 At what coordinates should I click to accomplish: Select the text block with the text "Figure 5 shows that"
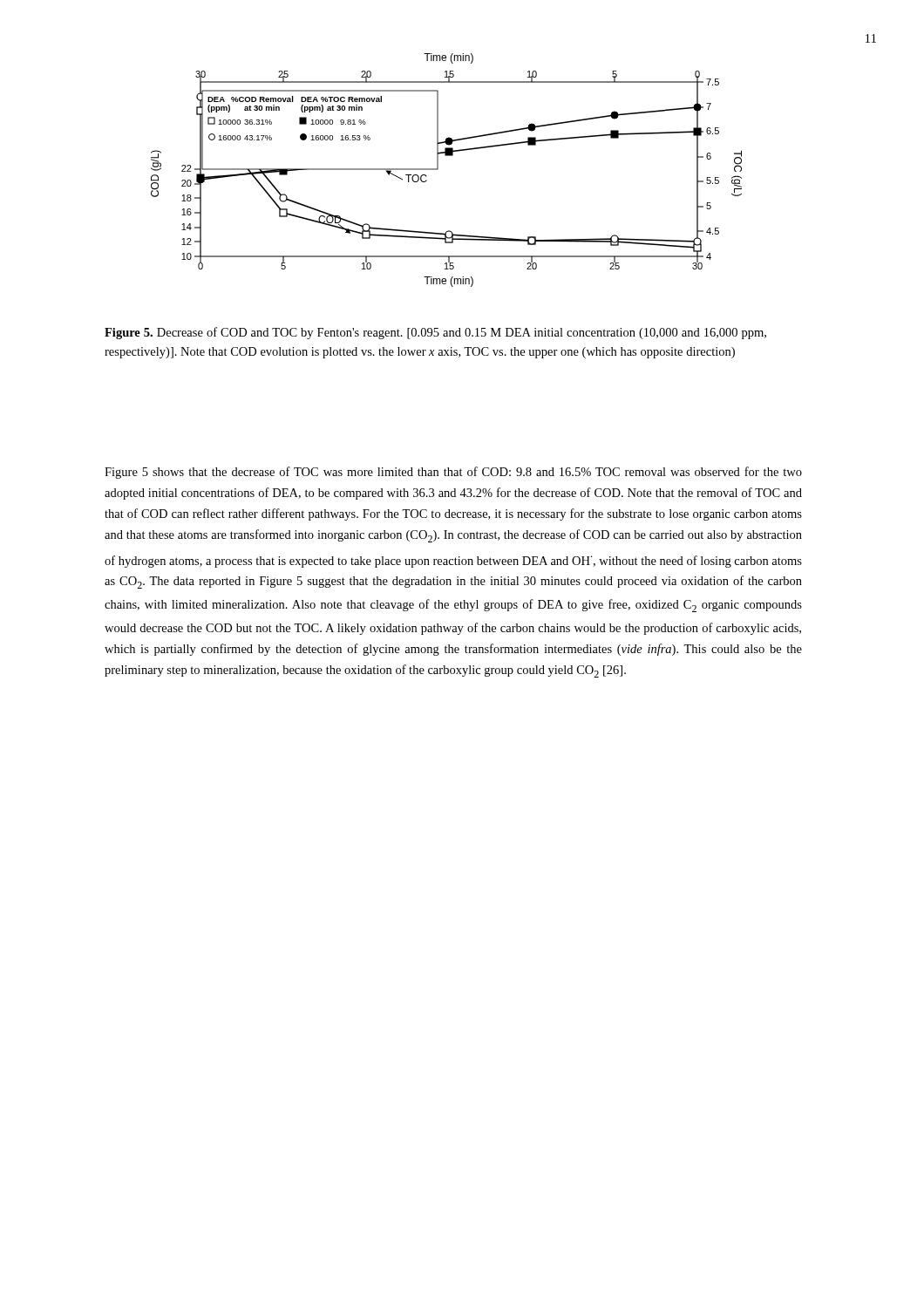point(453,573)
